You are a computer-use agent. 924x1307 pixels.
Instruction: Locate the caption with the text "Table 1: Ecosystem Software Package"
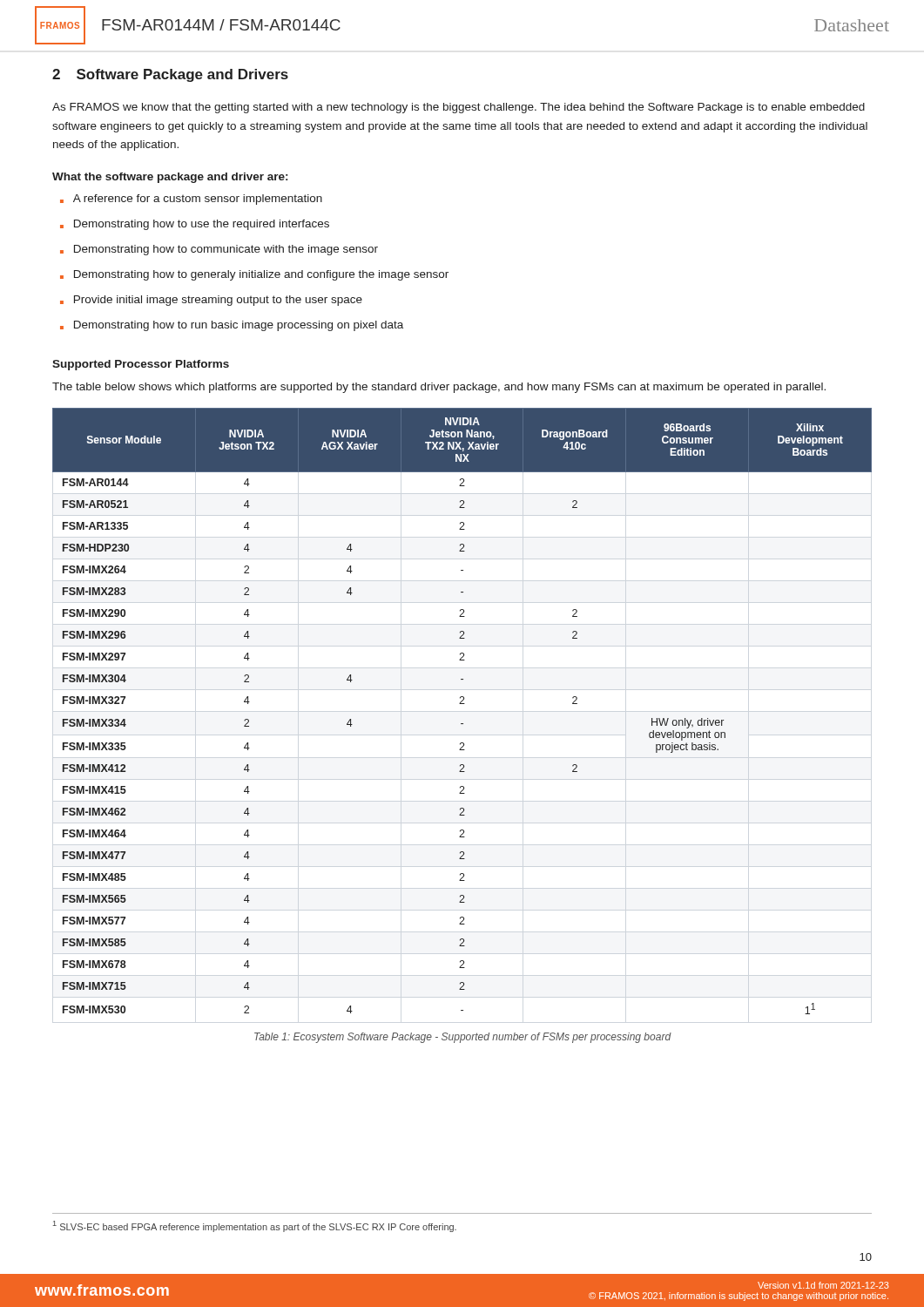click(x=462, y=1037)
